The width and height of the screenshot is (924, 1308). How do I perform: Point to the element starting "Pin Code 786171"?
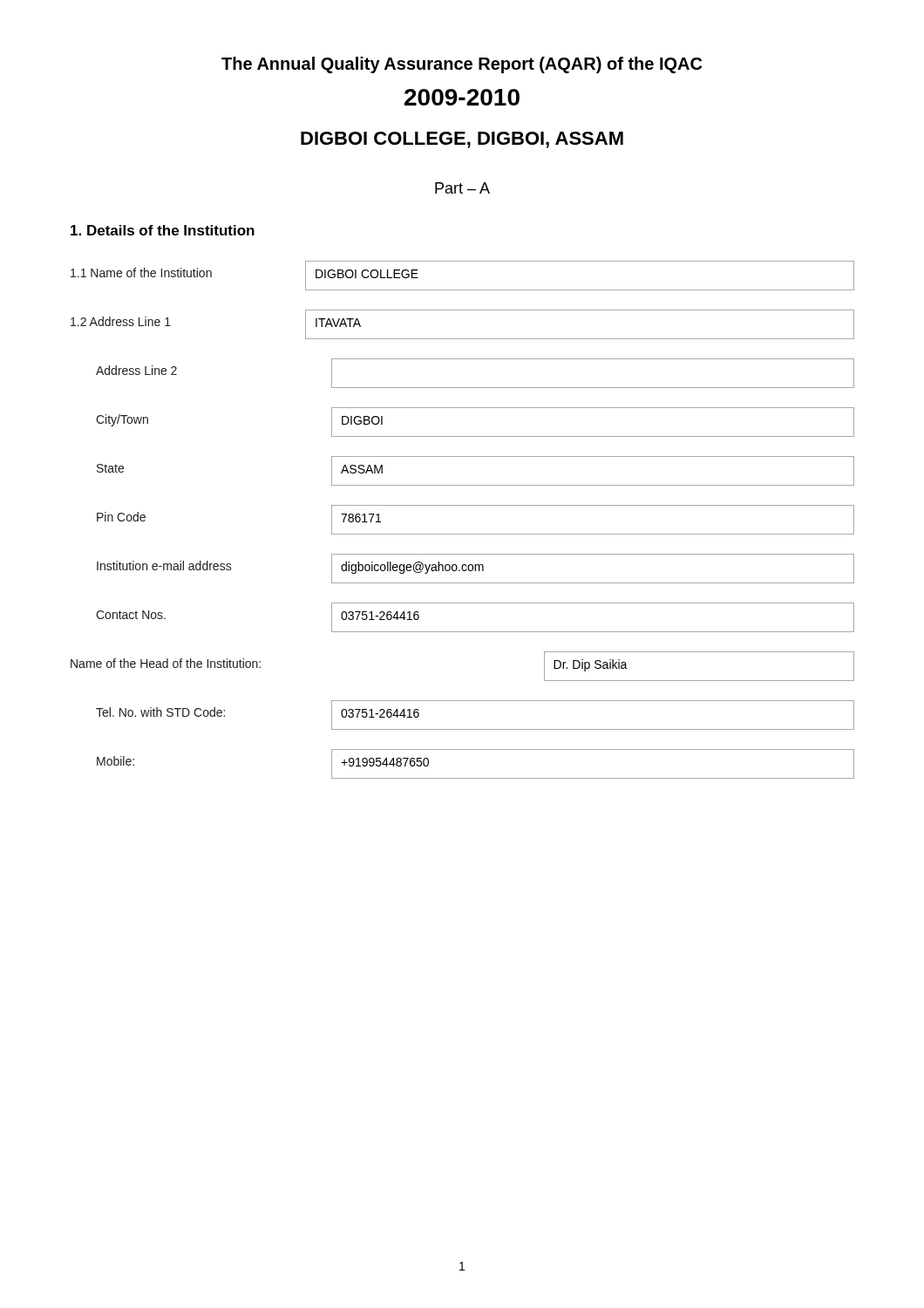pos(462,520)
